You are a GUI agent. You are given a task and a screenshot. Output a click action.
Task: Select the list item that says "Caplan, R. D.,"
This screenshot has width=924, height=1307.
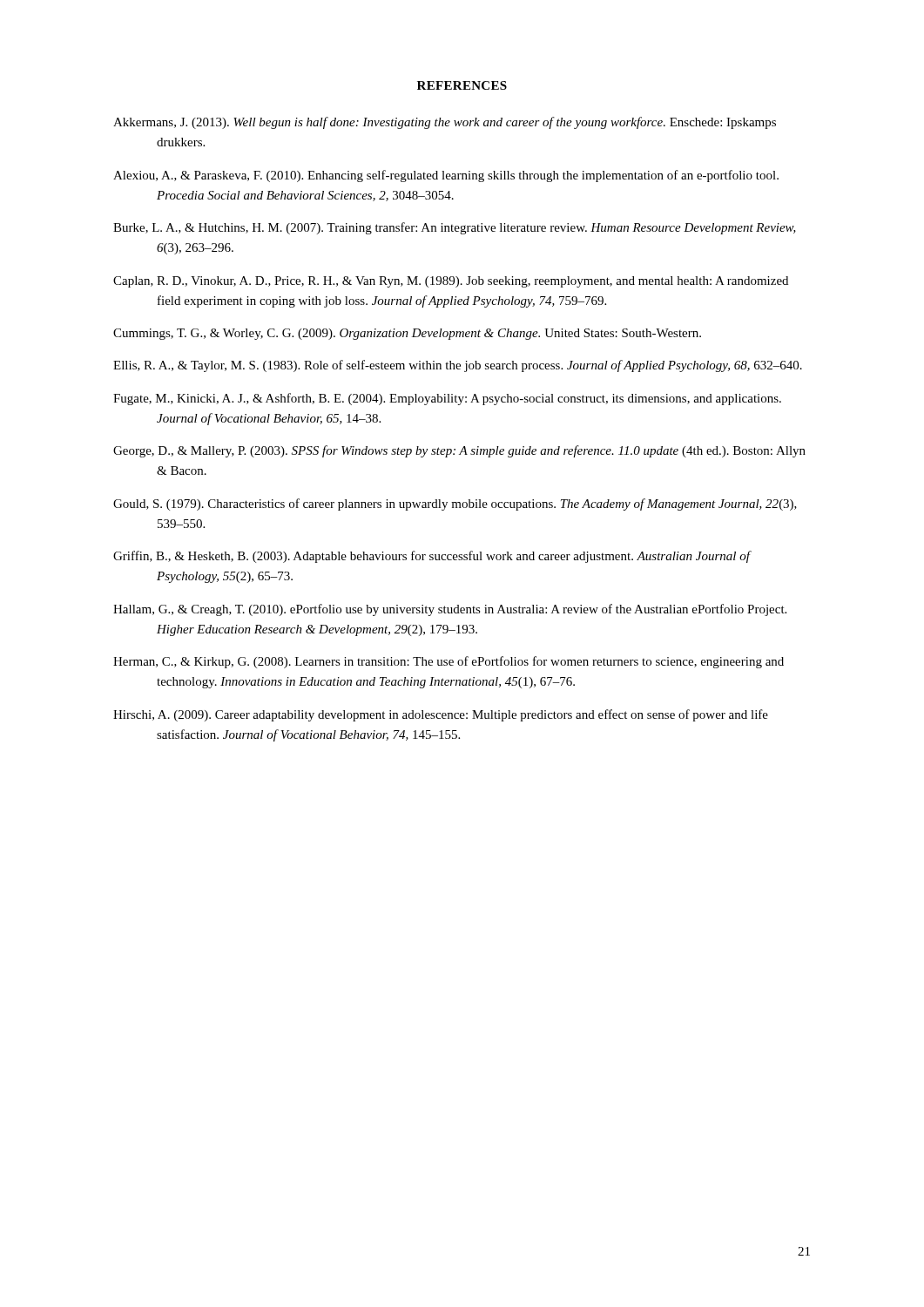click(451, 290)
